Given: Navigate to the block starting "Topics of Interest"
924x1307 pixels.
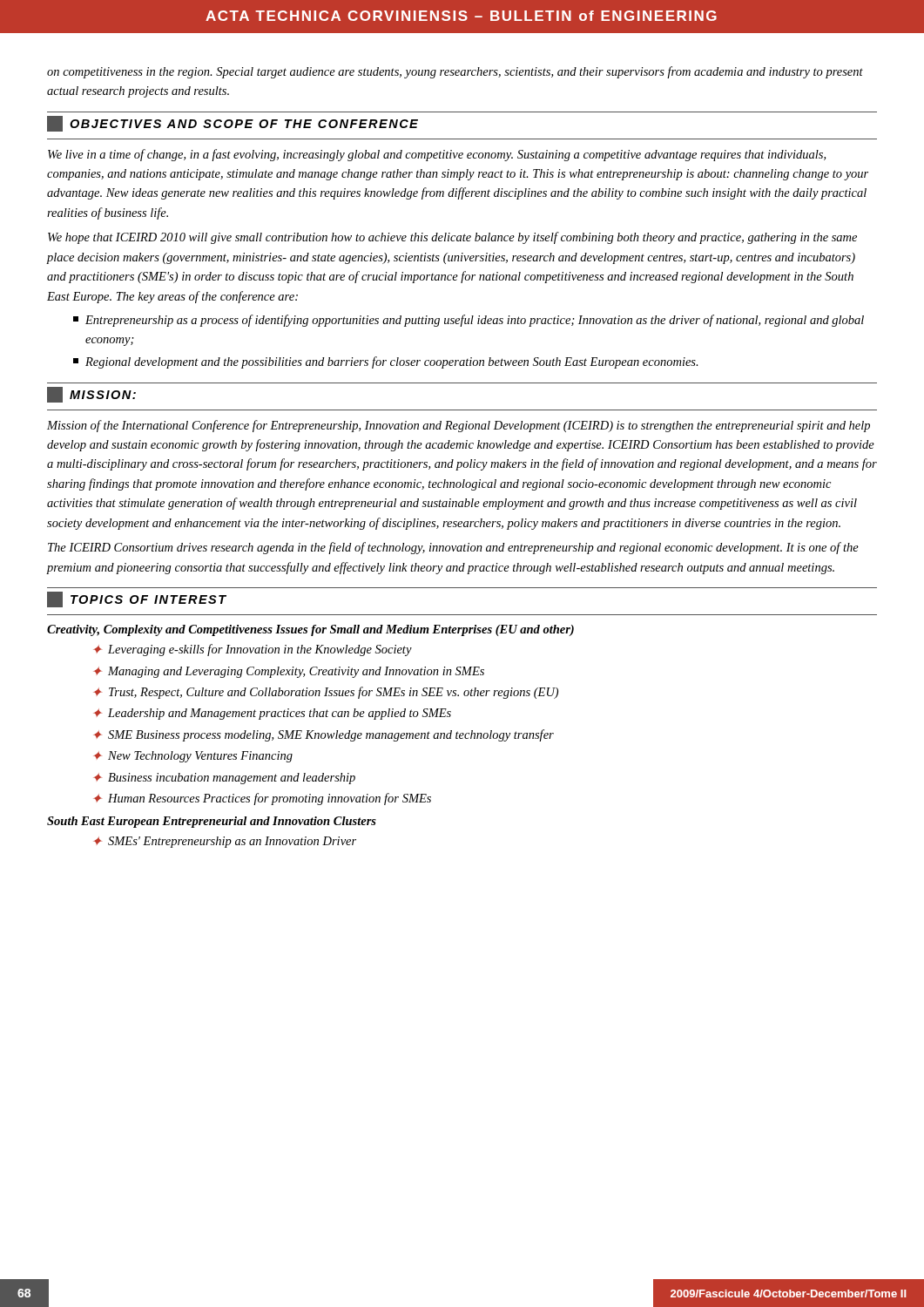Looking at the screenshot, I should [137, 600].
